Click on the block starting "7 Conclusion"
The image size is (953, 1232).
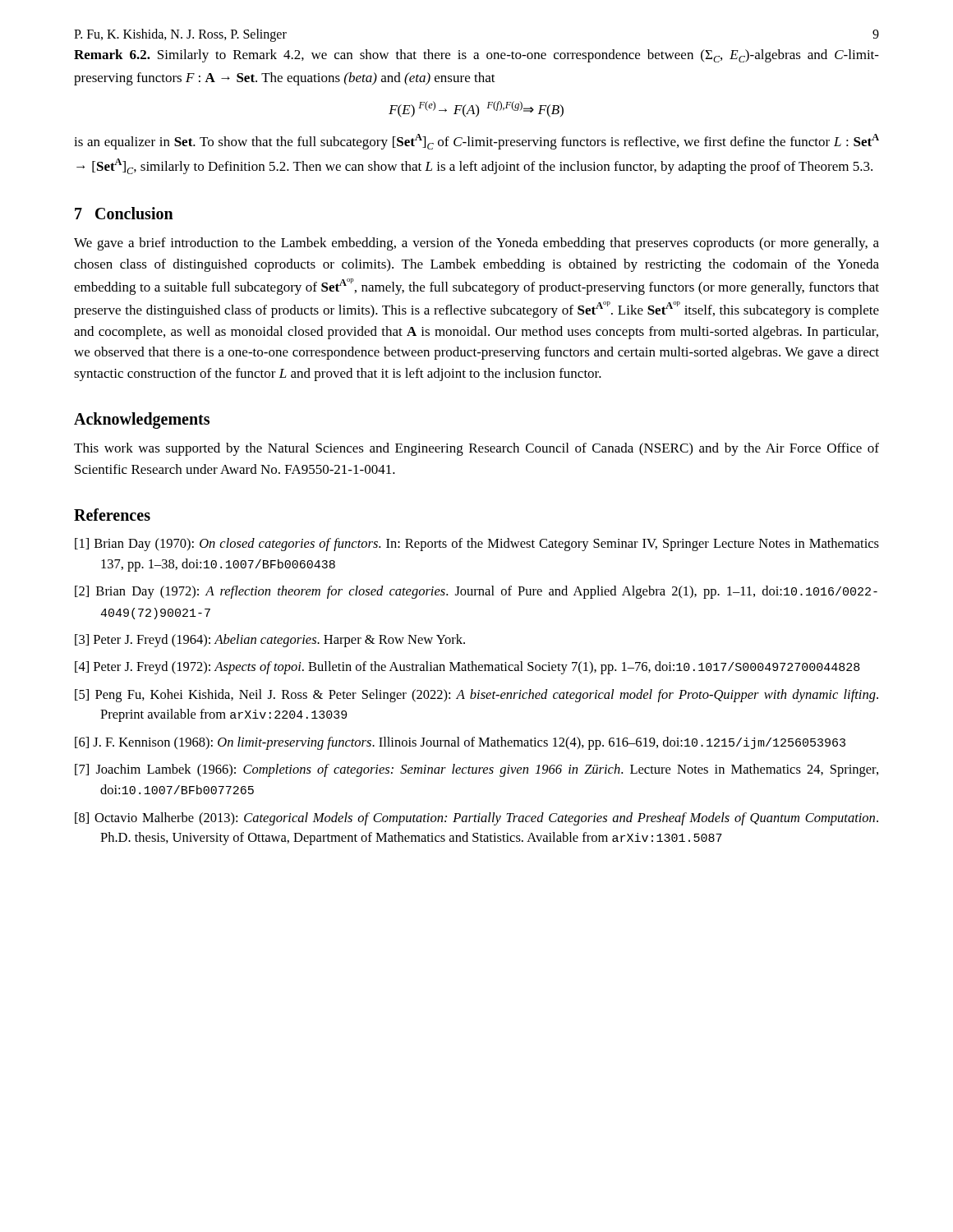pos(124,213)
